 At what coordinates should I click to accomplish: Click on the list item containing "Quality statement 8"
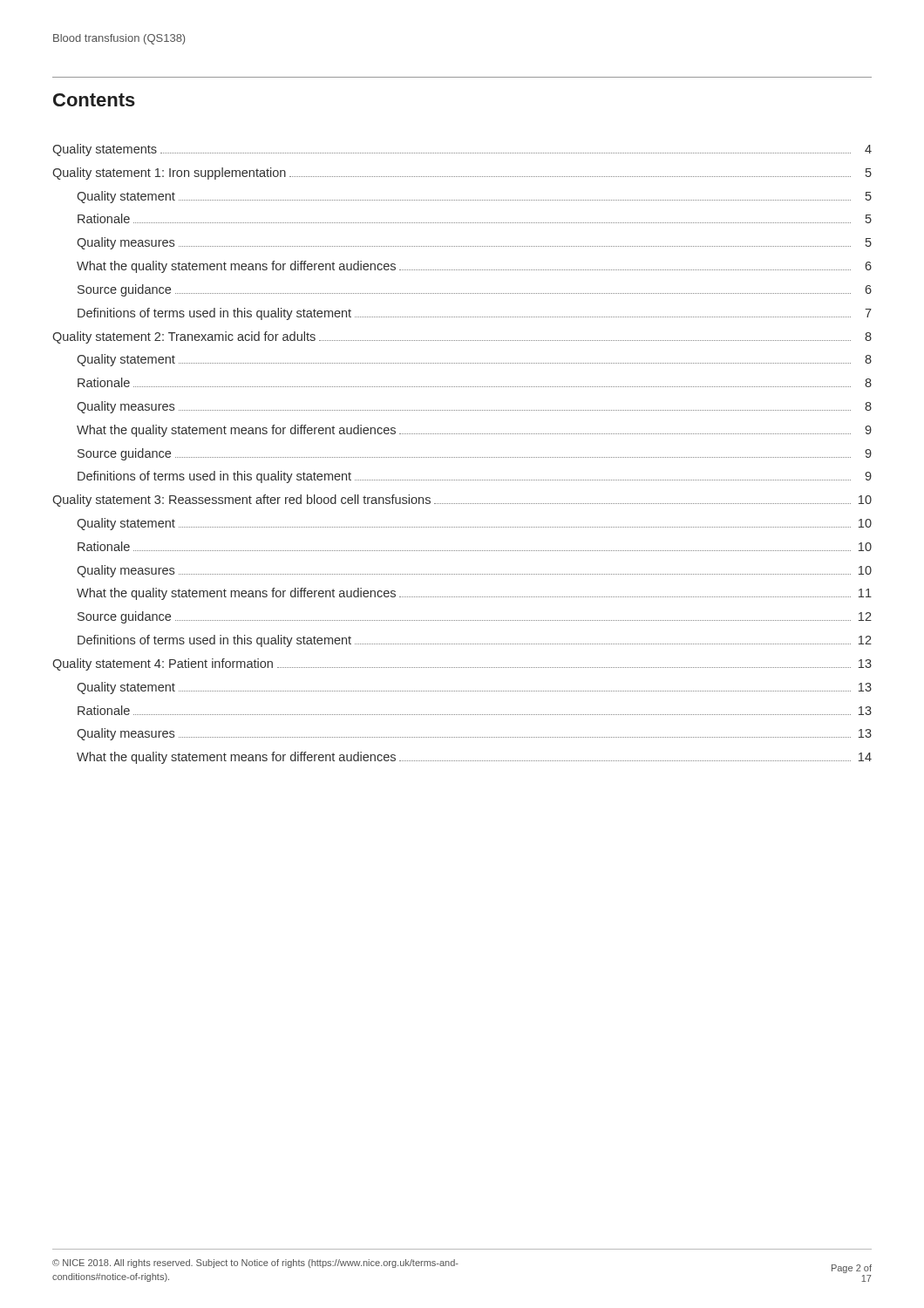474,360
